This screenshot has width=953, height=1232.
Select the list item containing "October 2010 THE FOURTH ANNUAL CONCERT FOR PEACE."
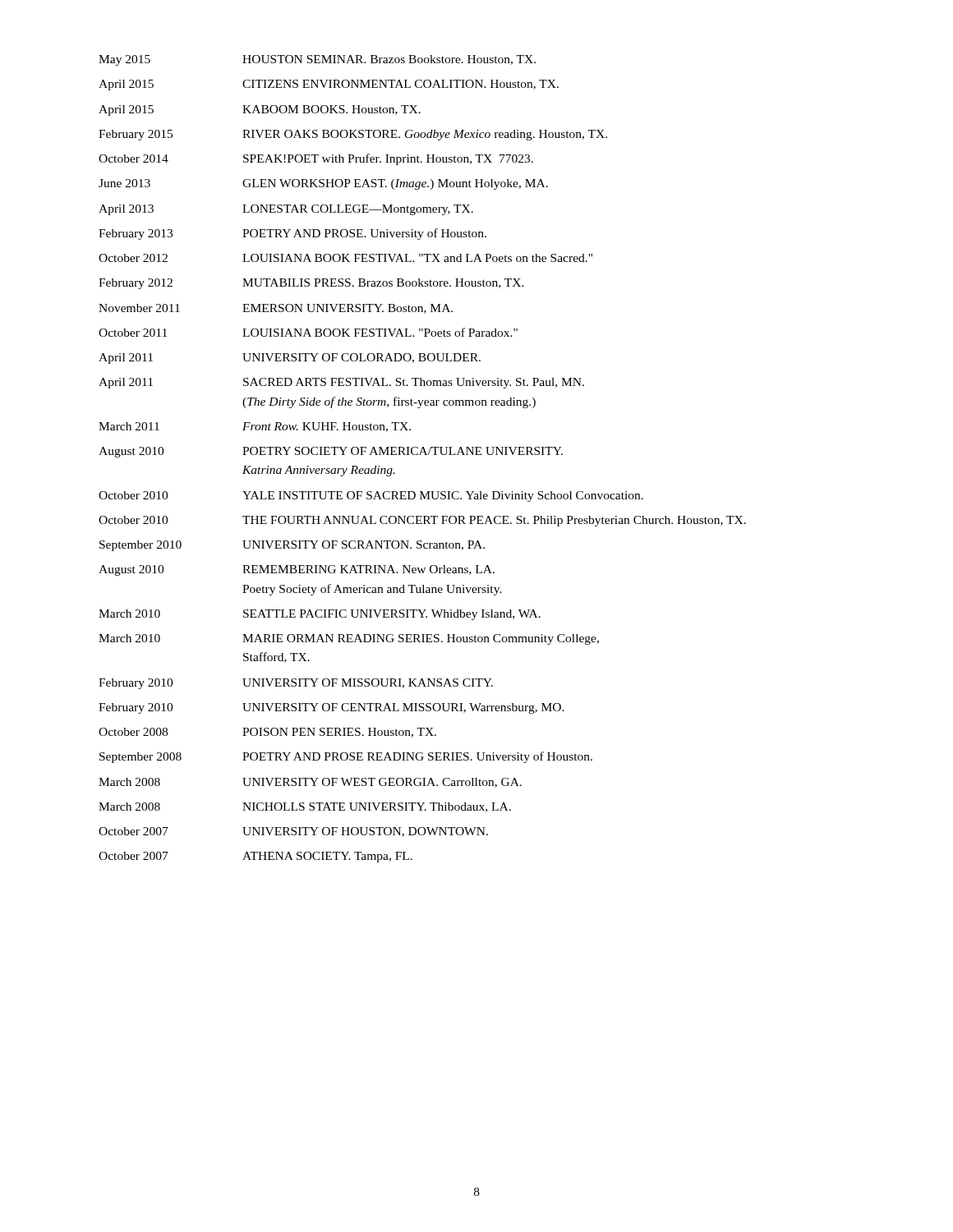(x=452, y=519)
